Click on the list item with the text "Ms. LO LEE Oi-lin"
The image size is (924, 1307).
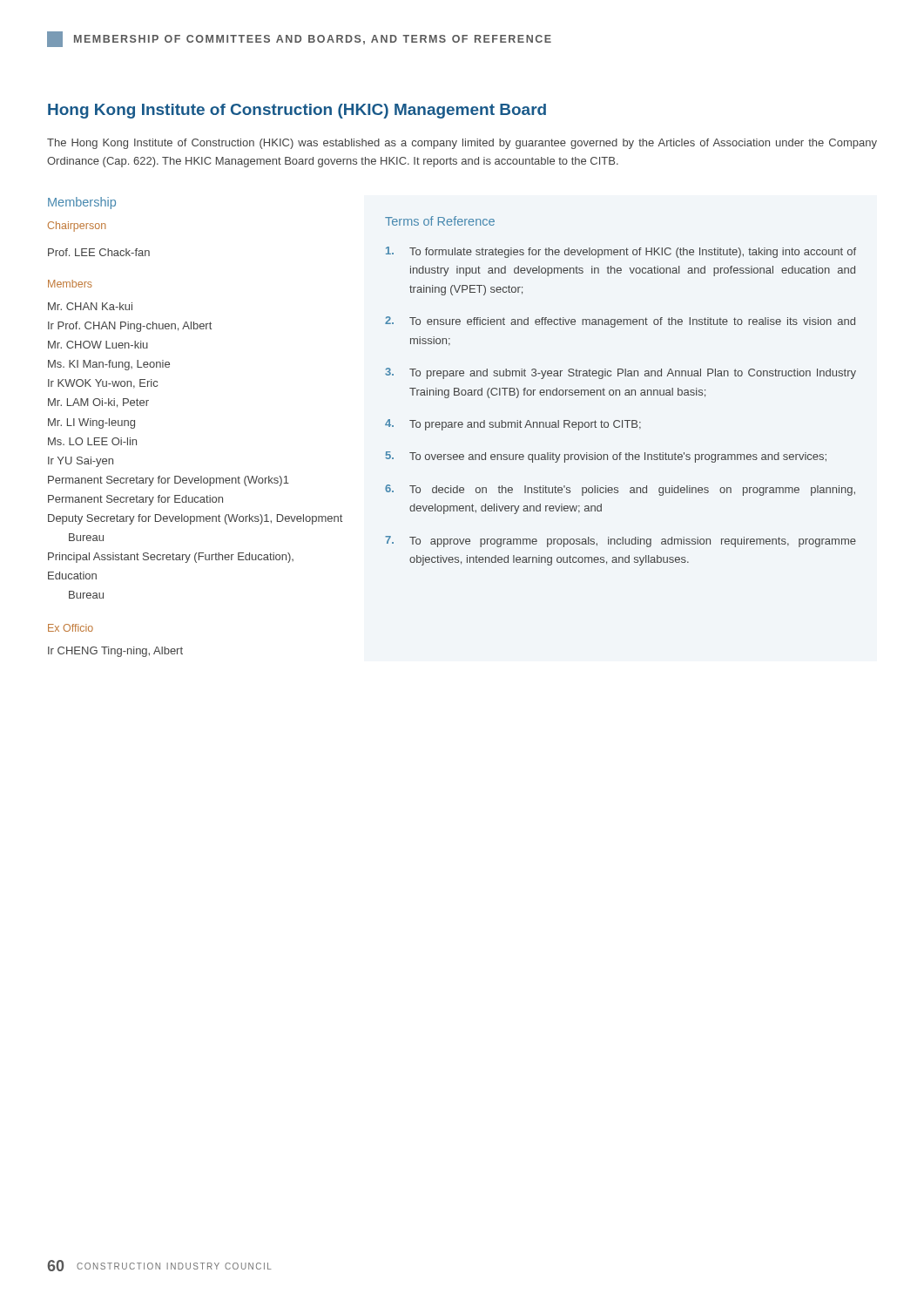tap(92, 441)
